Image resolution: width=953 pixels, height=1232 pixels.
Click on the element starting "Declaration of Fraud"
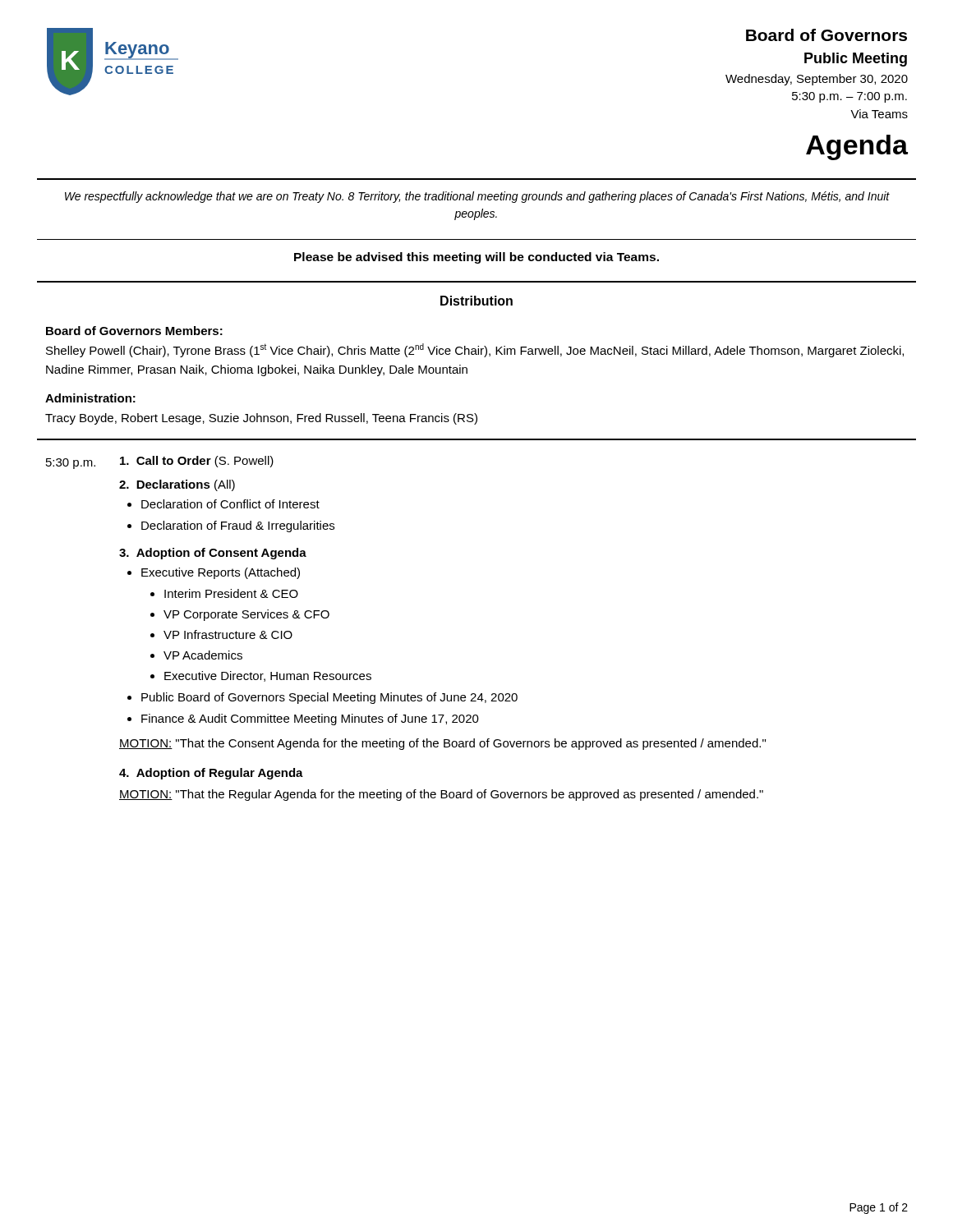pos(238,525)
